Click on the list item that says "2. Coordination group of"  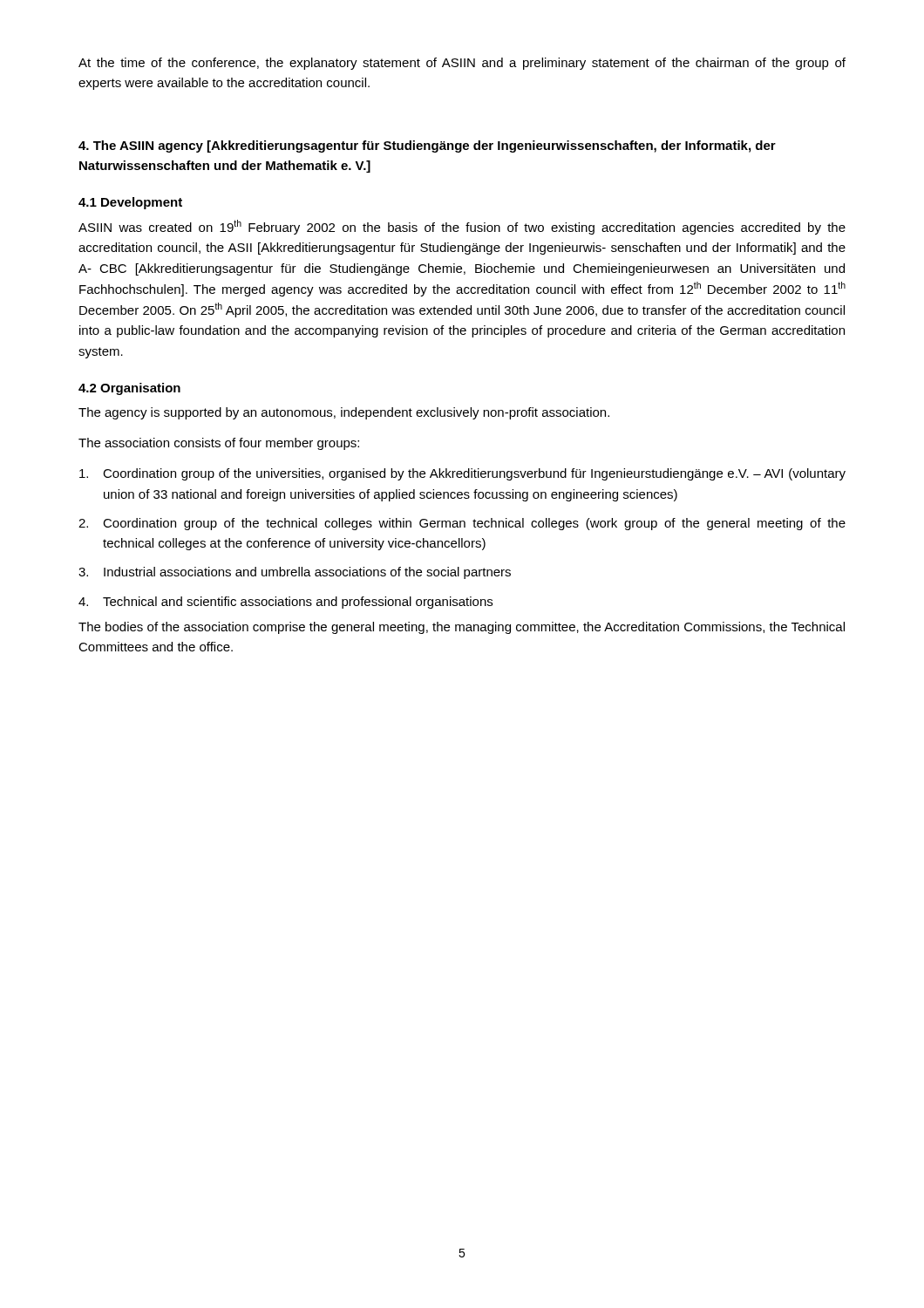462,533
